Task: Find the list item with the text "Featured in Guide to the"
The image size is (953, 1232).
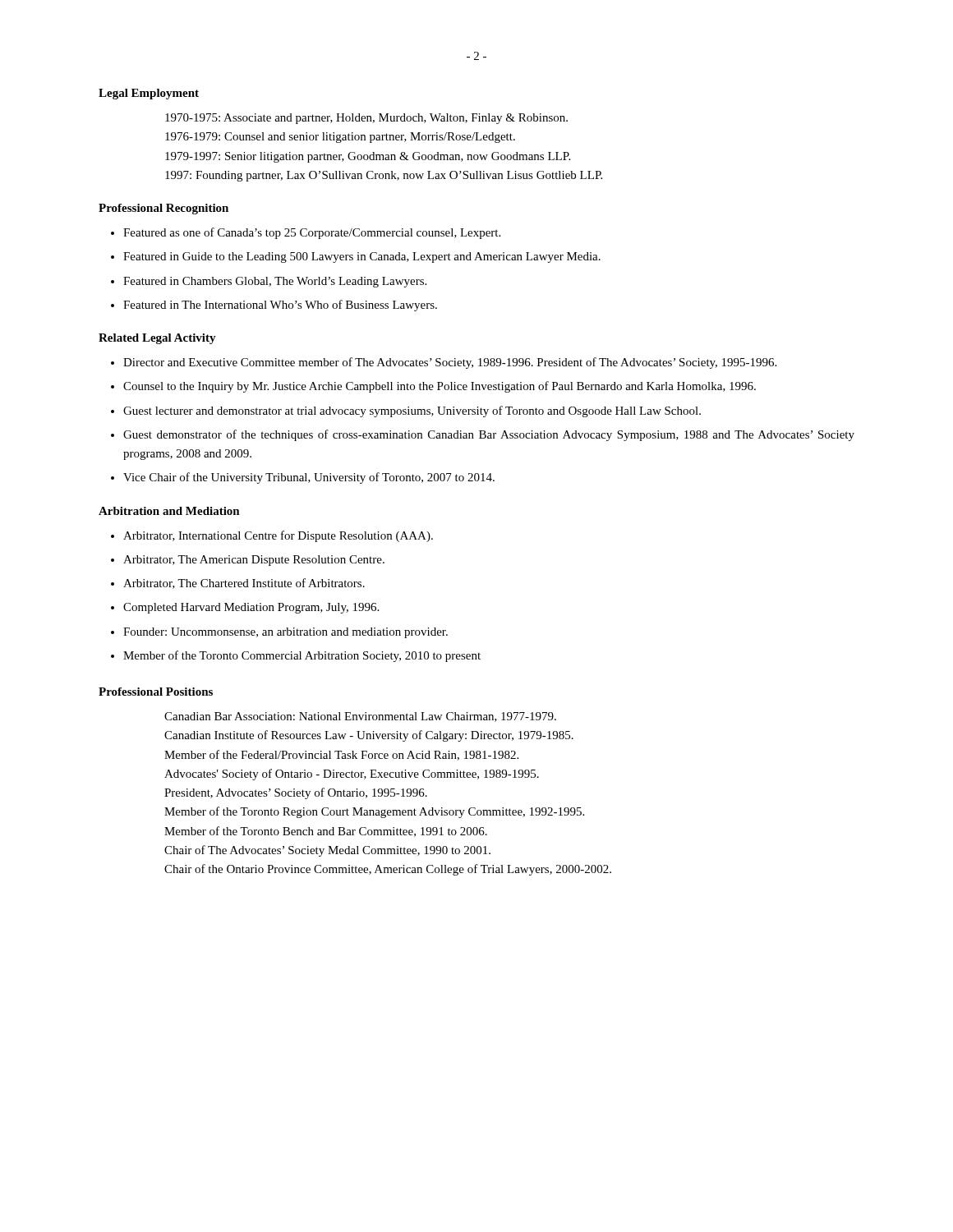Action: 362,256
